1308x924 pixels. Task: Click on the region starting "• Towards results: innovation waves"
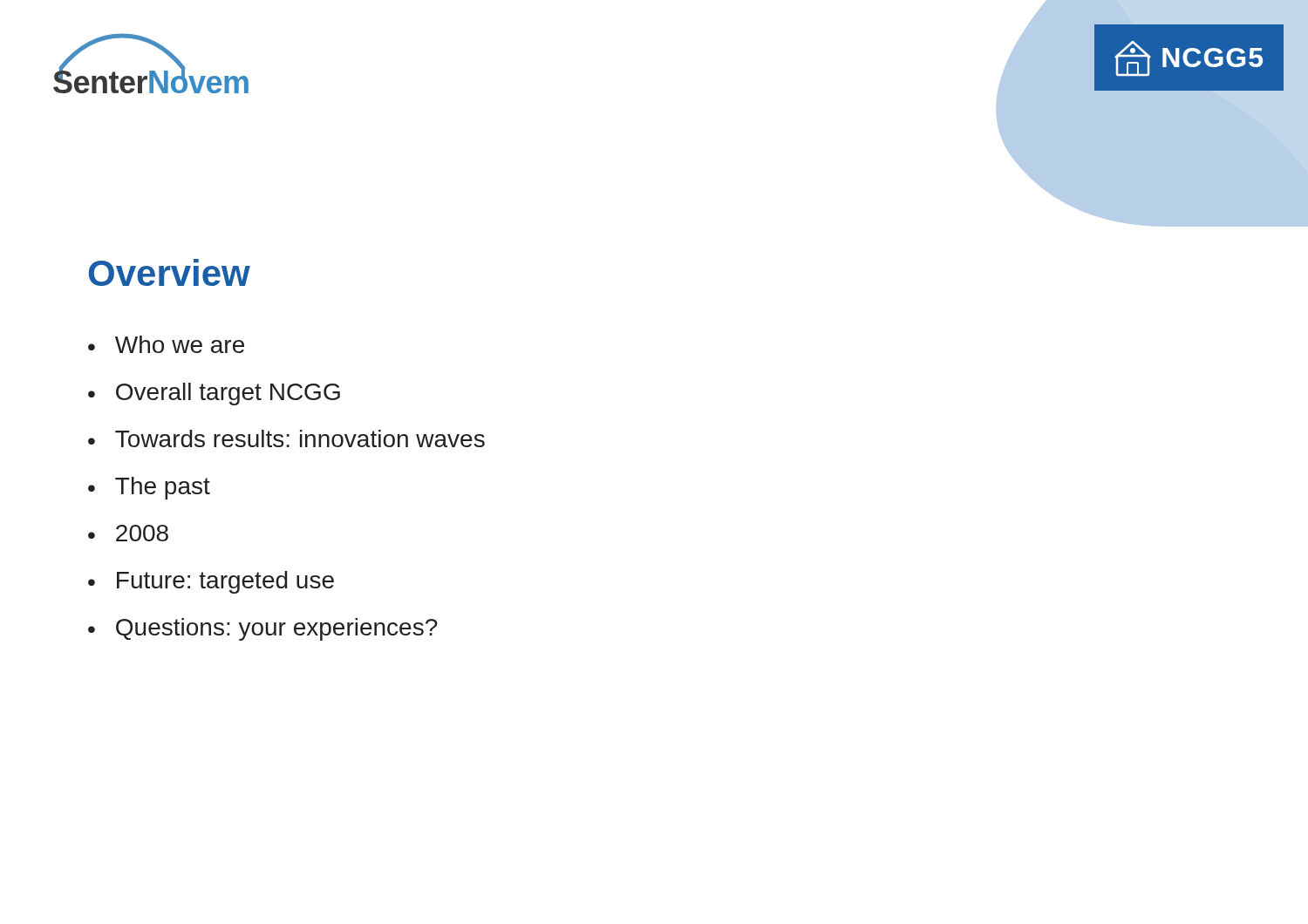coord(286,440)
